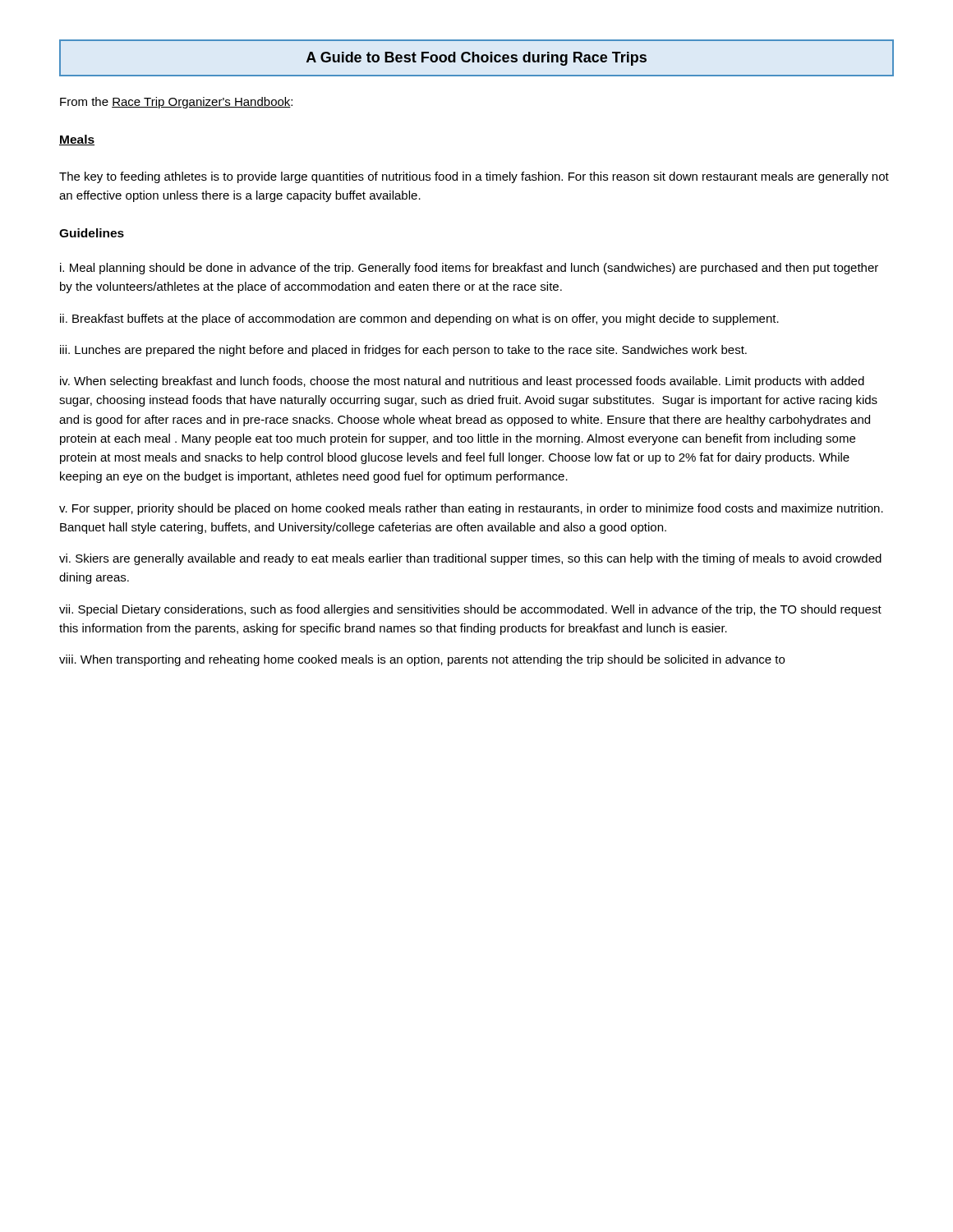Screen dimensions: 1232x953
Task: Locate the block of text that opens with "v. For supper, priority should be placed on"
Action: tap(476, 517)
